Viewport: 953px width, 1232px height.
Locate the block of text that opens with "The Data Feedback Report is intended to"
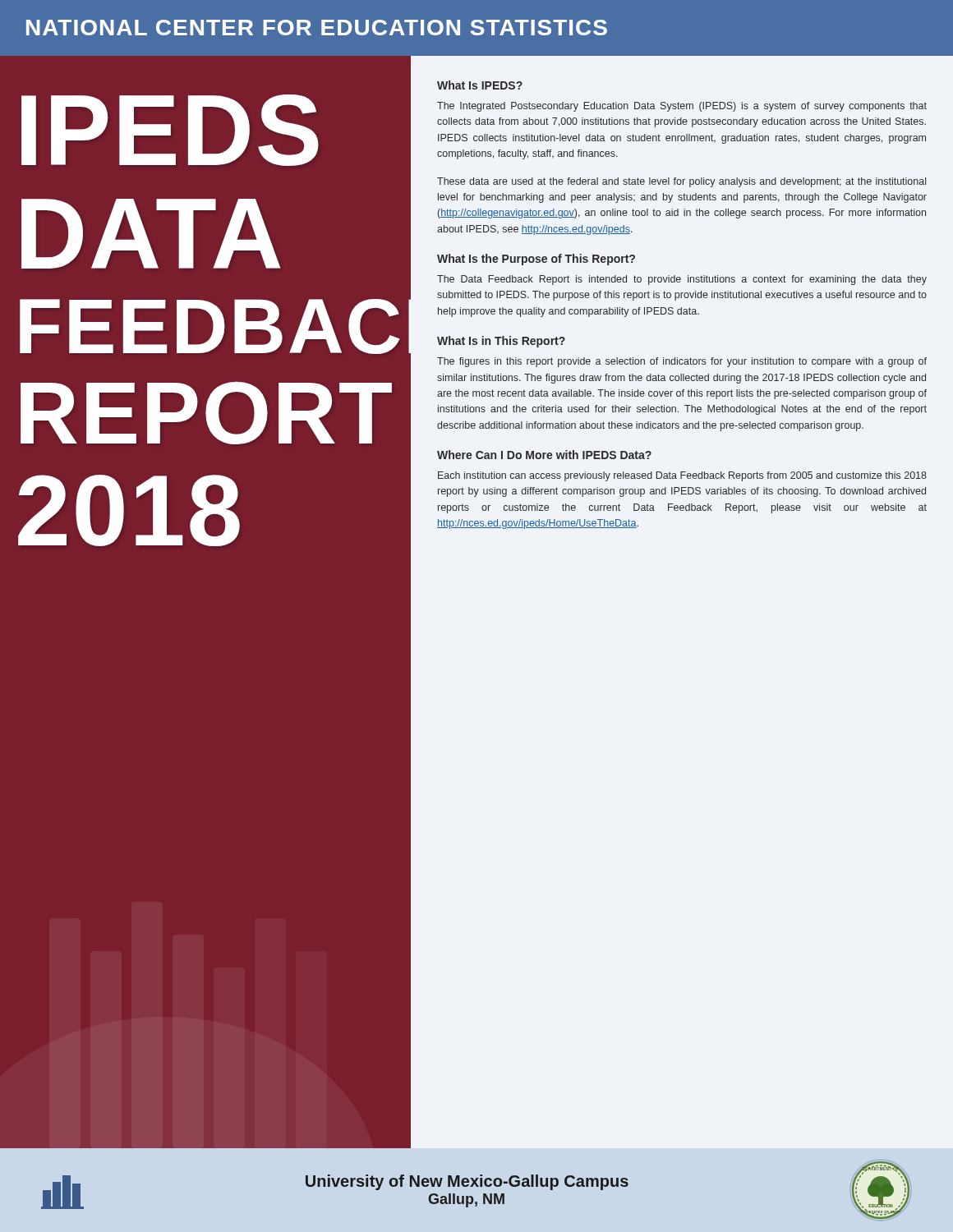682,295
